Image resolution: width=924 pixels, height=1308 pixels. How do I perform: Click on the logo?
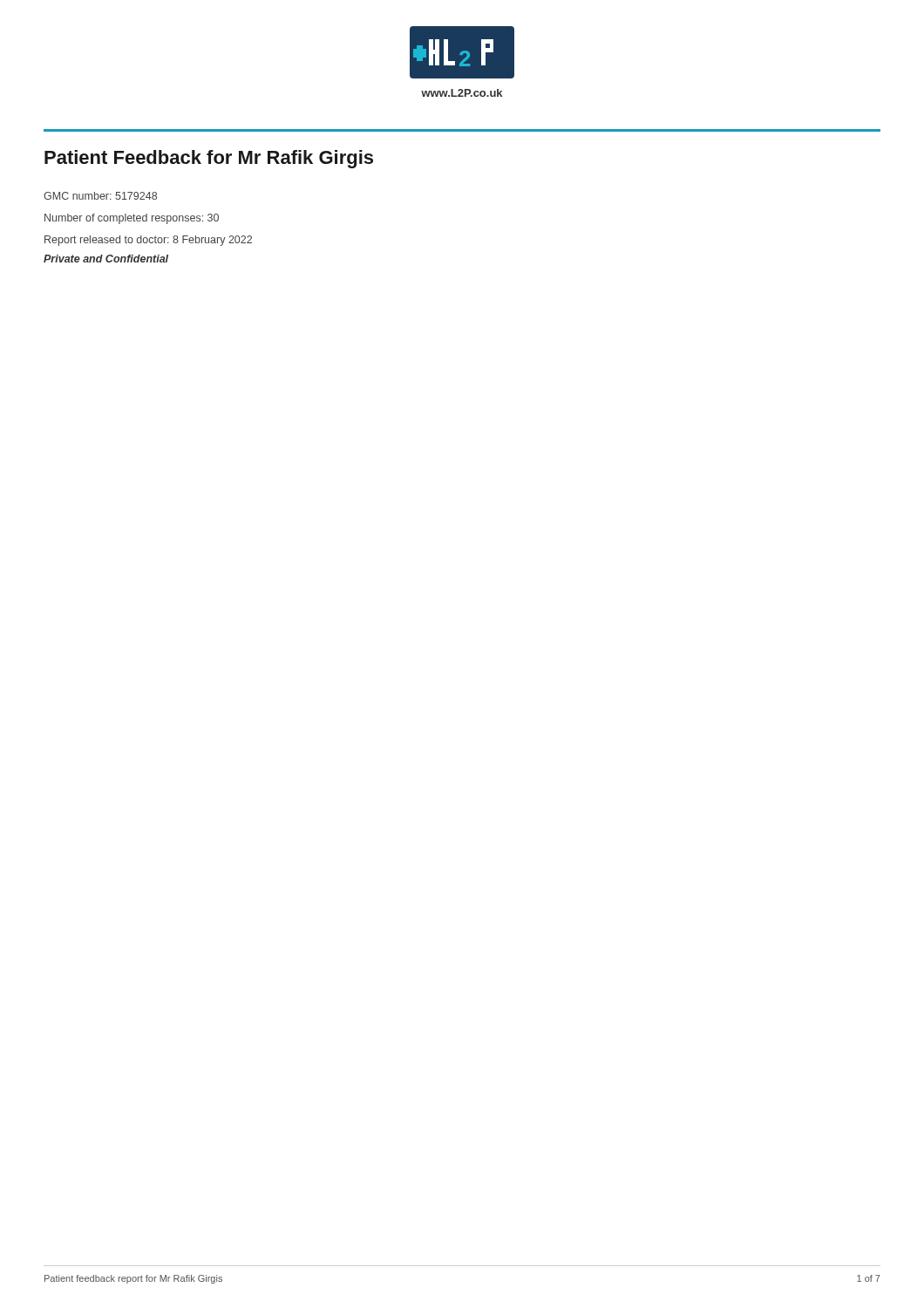point(462,52)
